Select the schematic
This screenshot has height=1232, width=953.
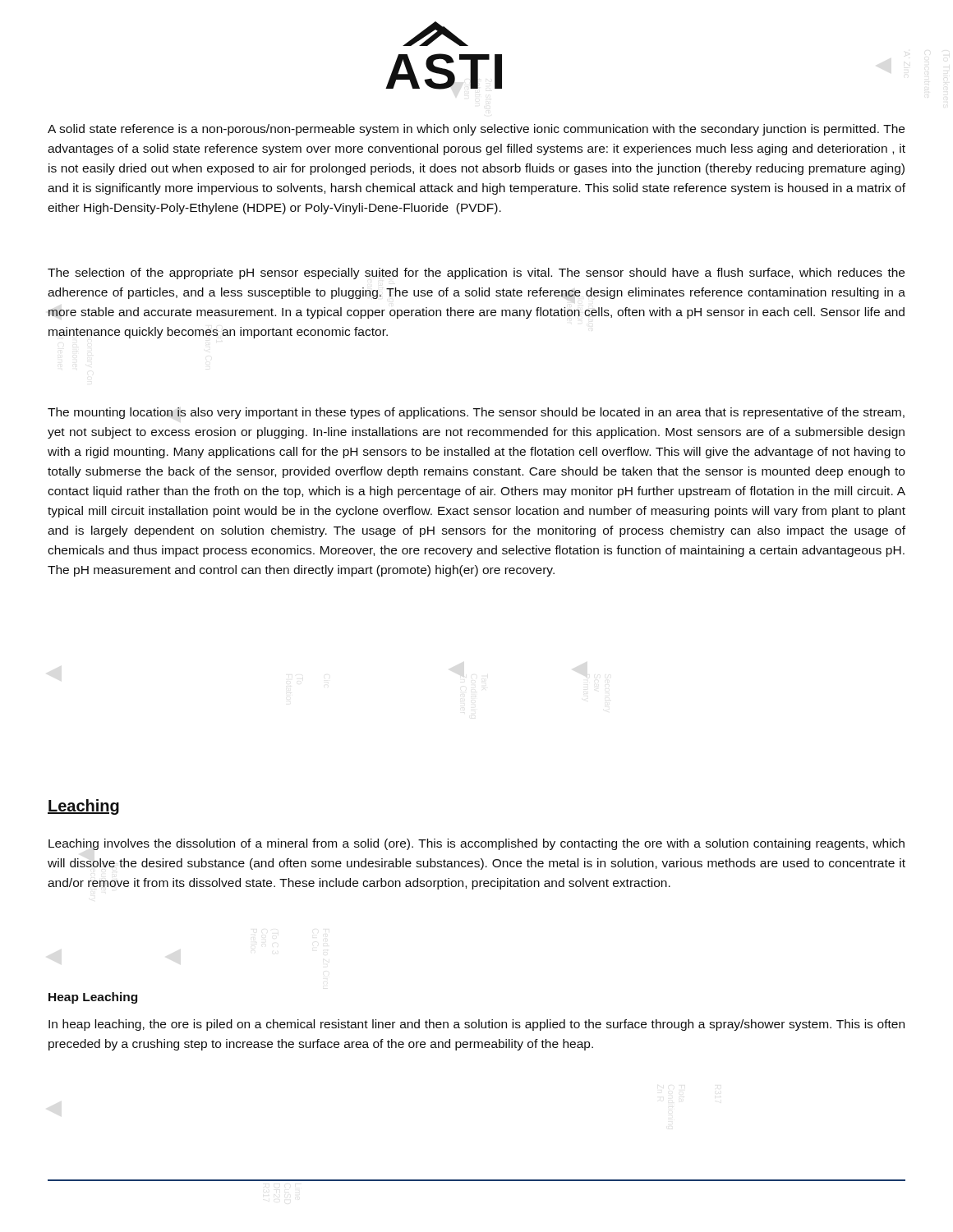point(476,616)
